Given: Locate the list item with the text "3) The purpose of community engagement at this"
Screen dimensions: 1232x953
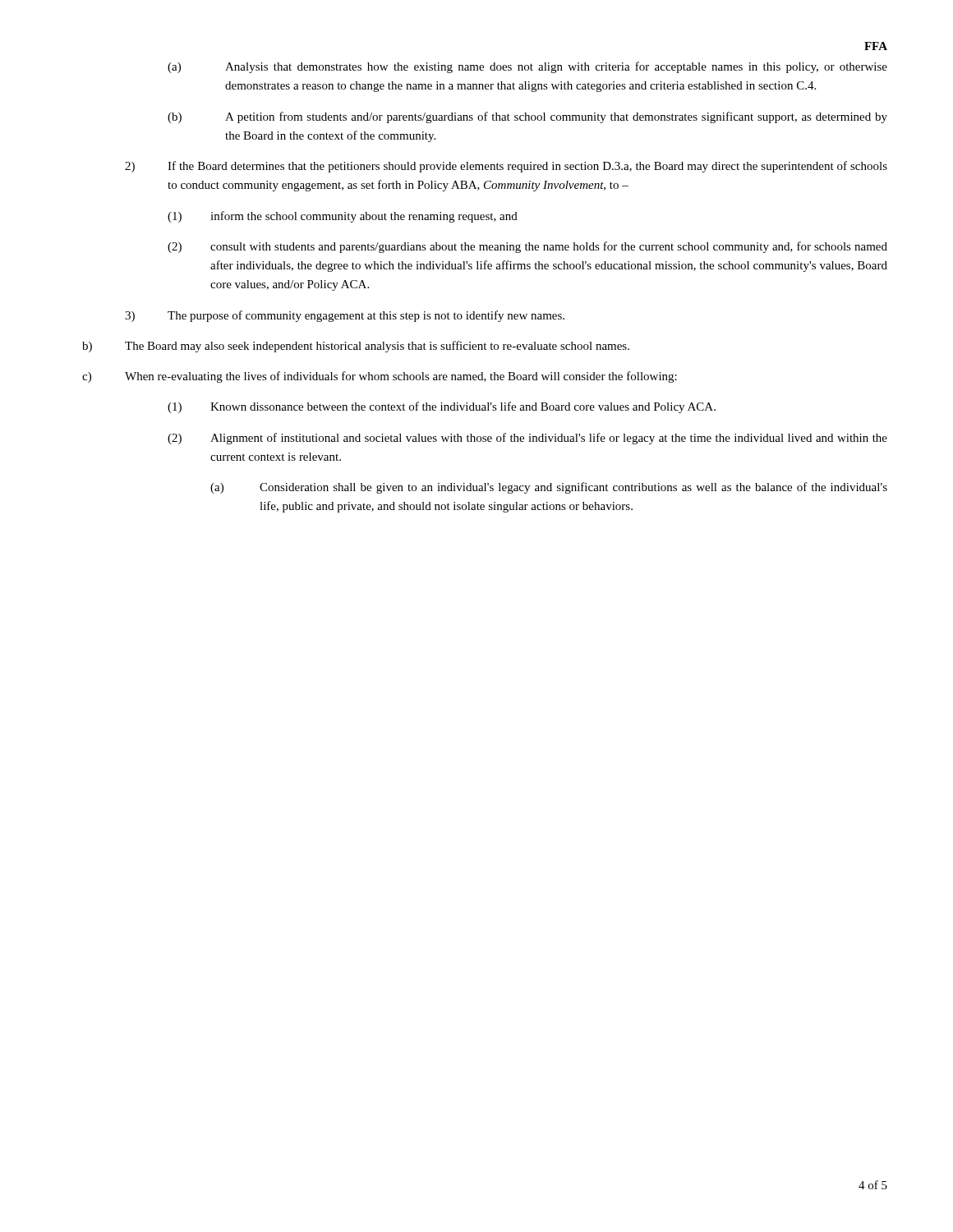Looking at the screenshot, I should (506, 315).
